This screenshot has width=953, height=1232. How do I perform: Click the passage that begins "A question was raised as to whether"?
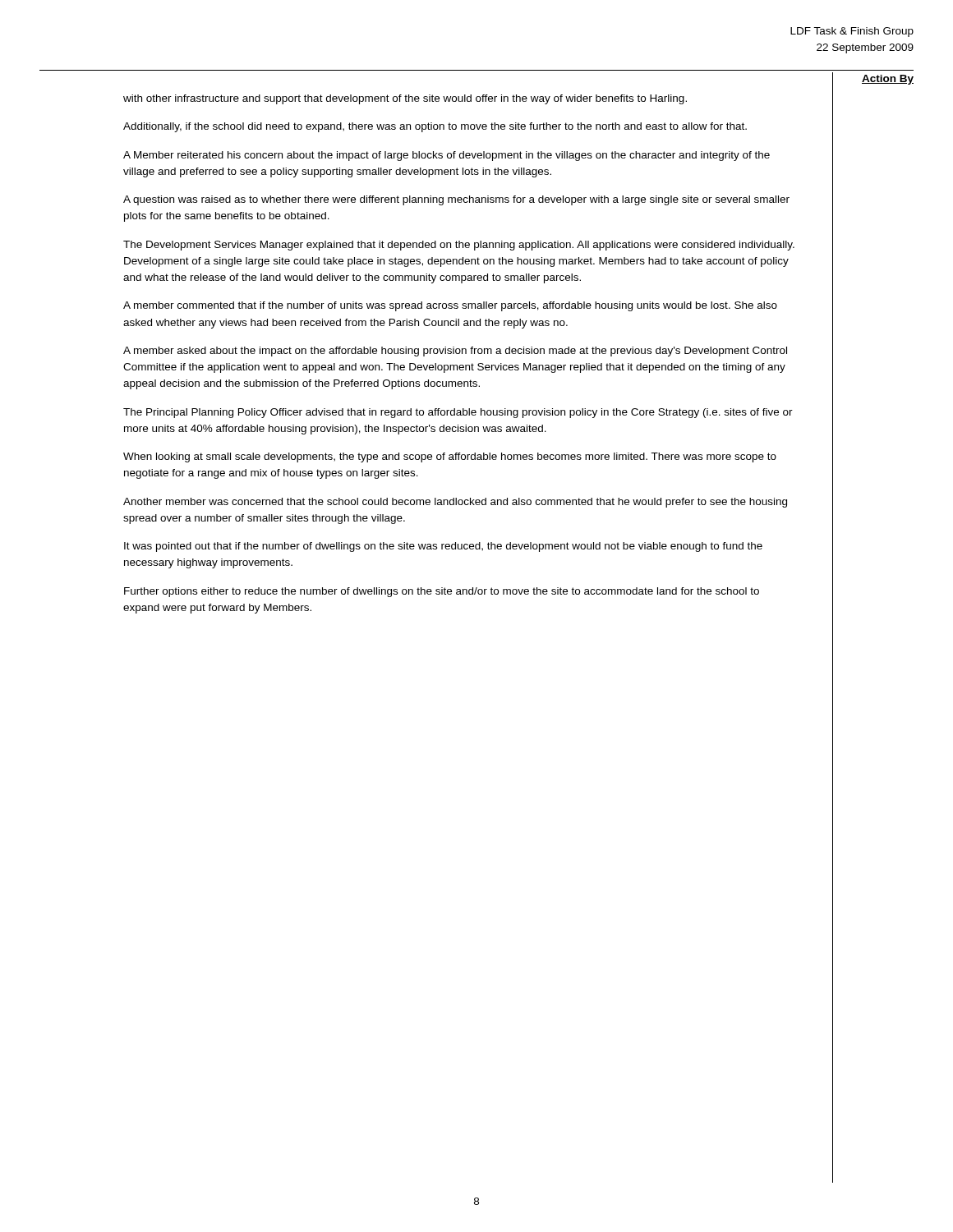pos(460,208)
